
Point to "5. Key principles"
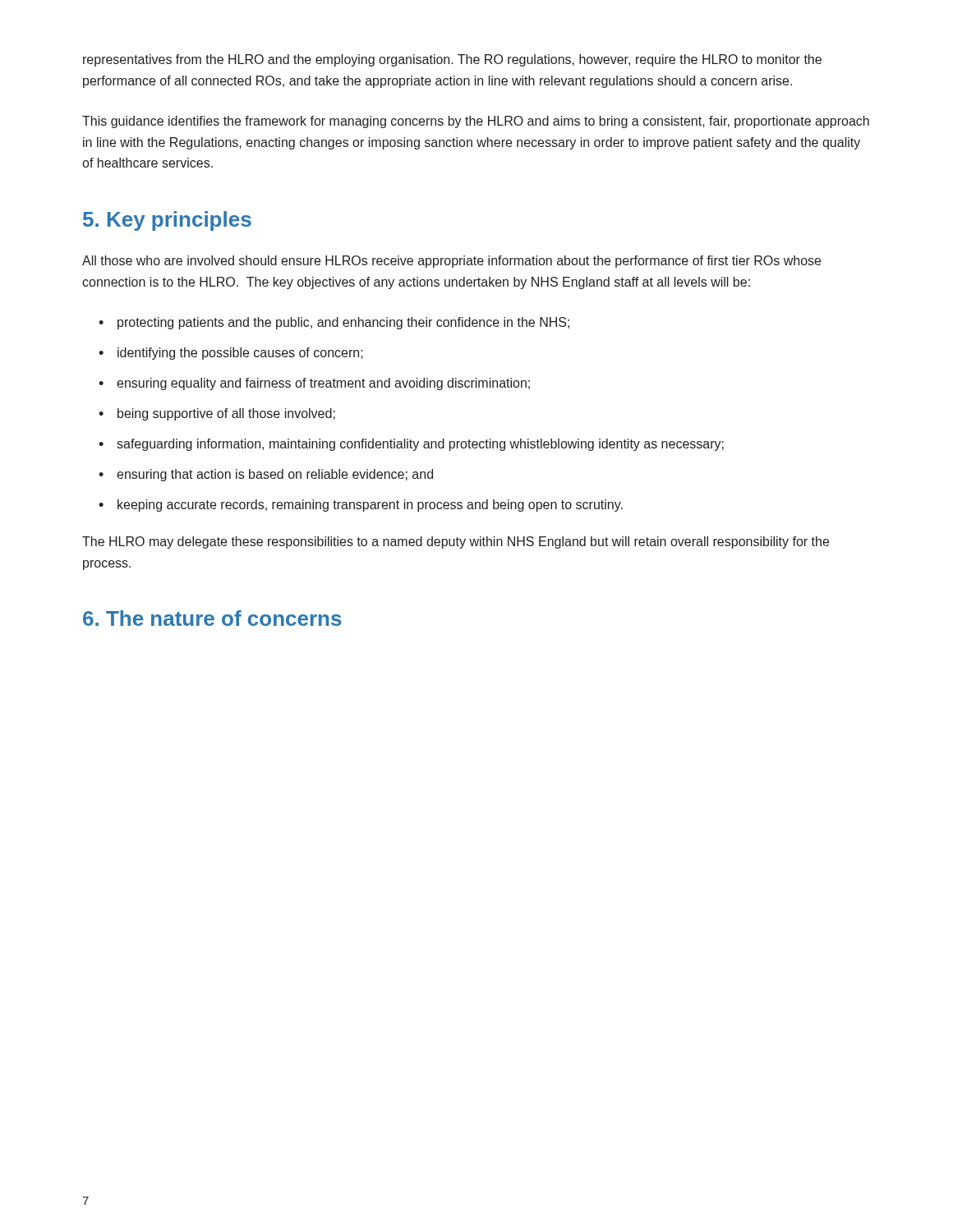click(167, 219)
